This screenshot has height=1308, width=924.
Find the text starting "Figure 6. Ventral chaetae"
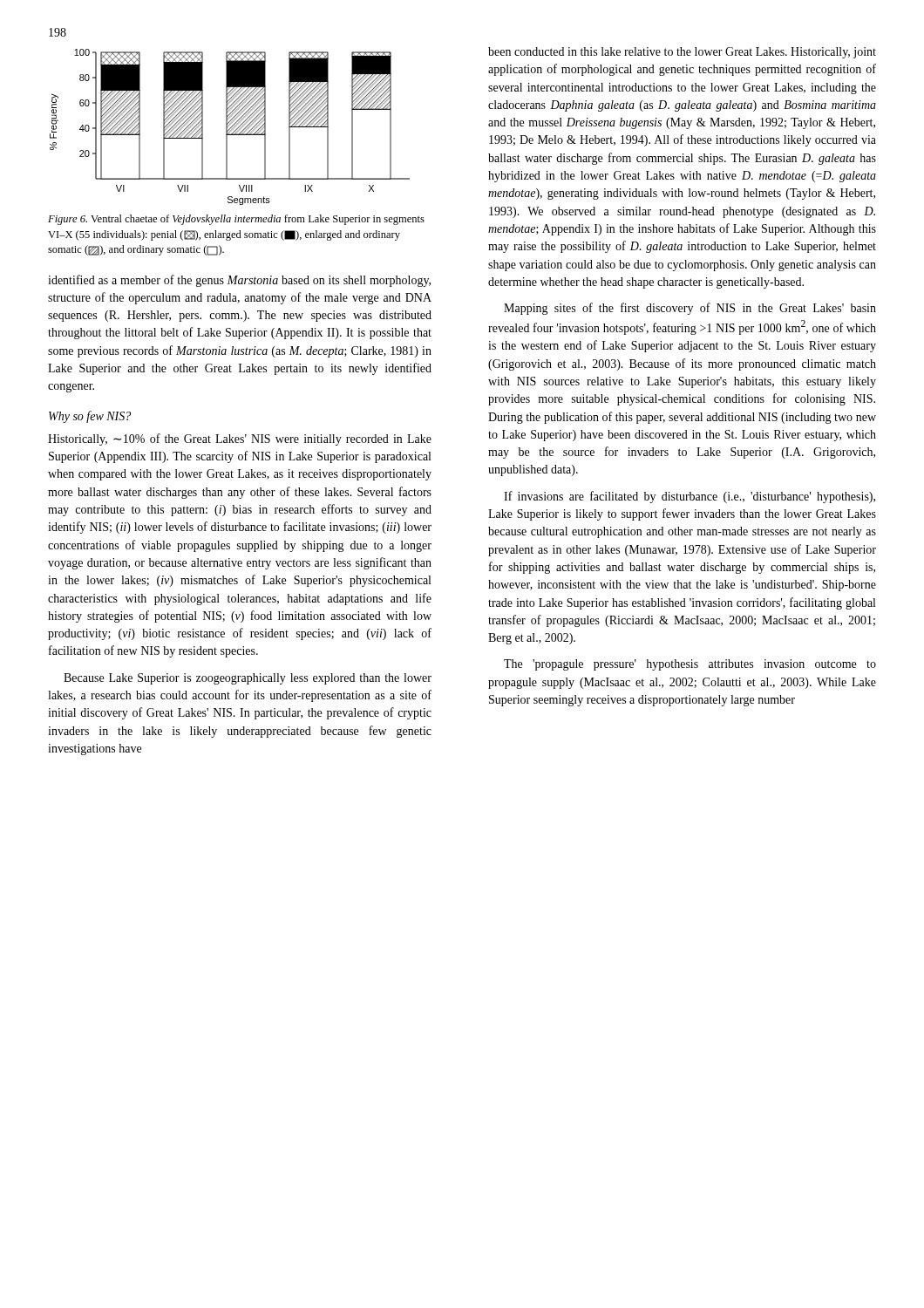(236, 234)
